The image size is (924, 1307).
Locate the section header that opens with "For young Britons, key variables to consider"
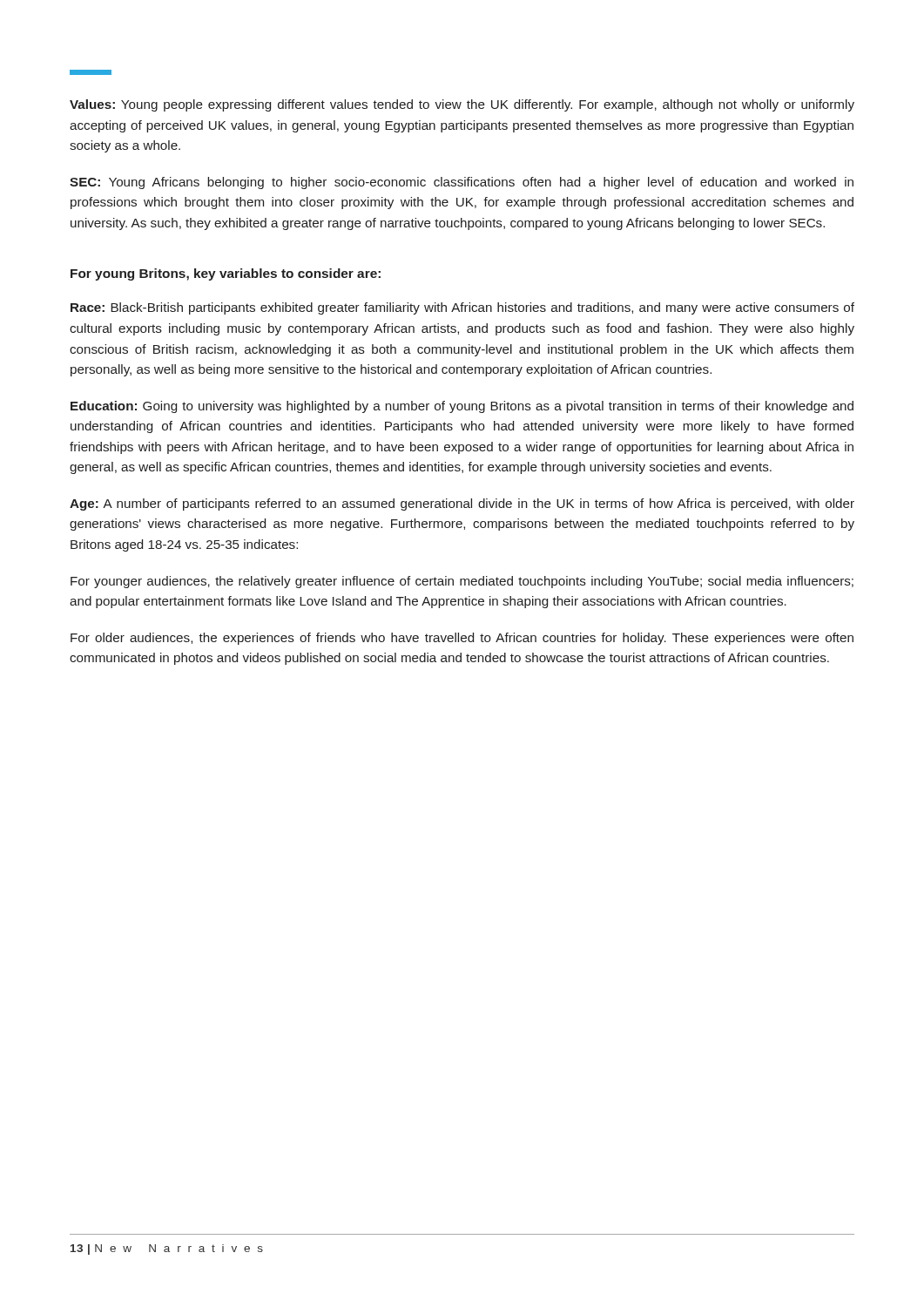click(226, 273)
